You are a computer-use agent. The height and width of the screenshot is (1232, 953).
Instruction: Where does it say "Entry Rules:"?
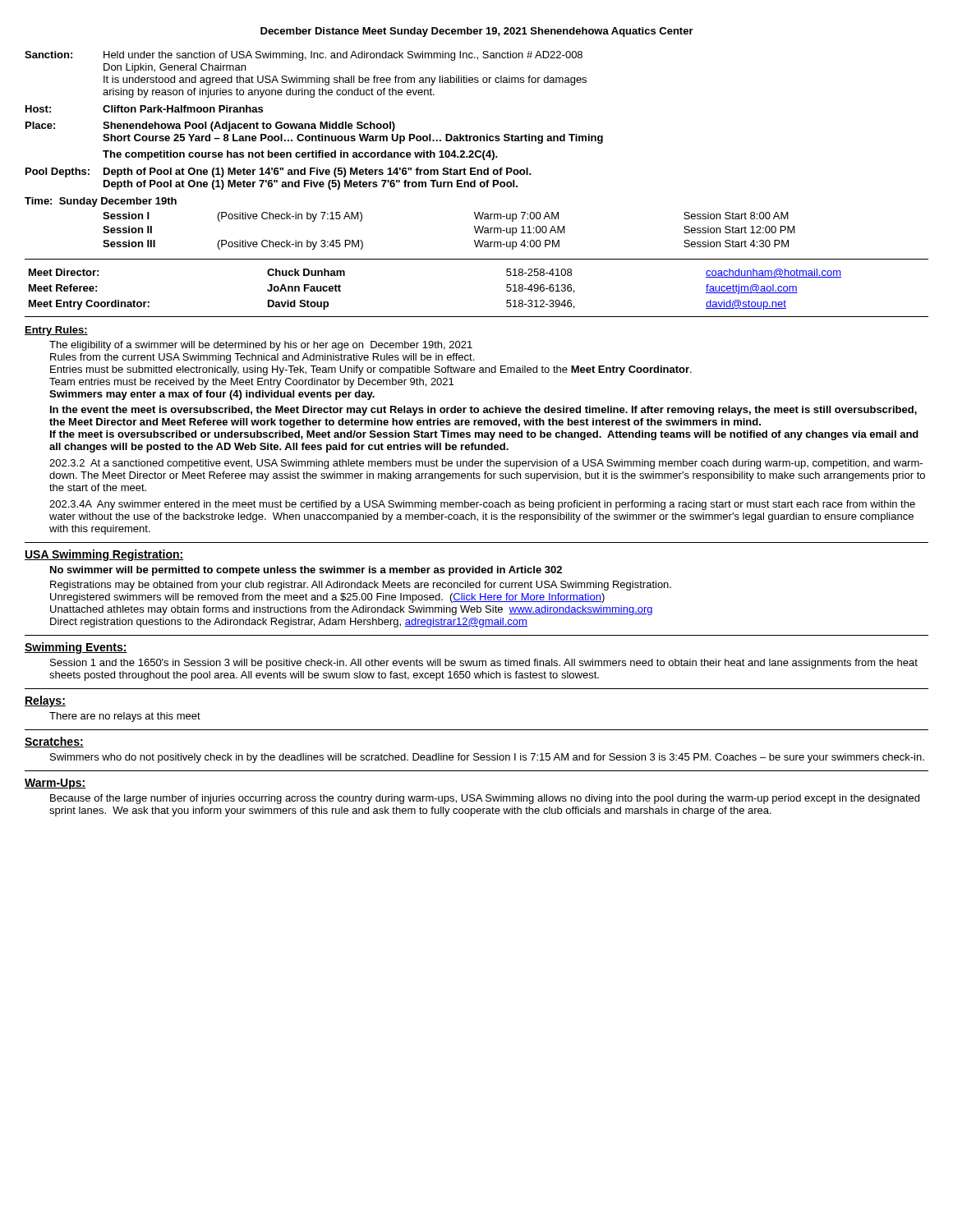(56, 330)
